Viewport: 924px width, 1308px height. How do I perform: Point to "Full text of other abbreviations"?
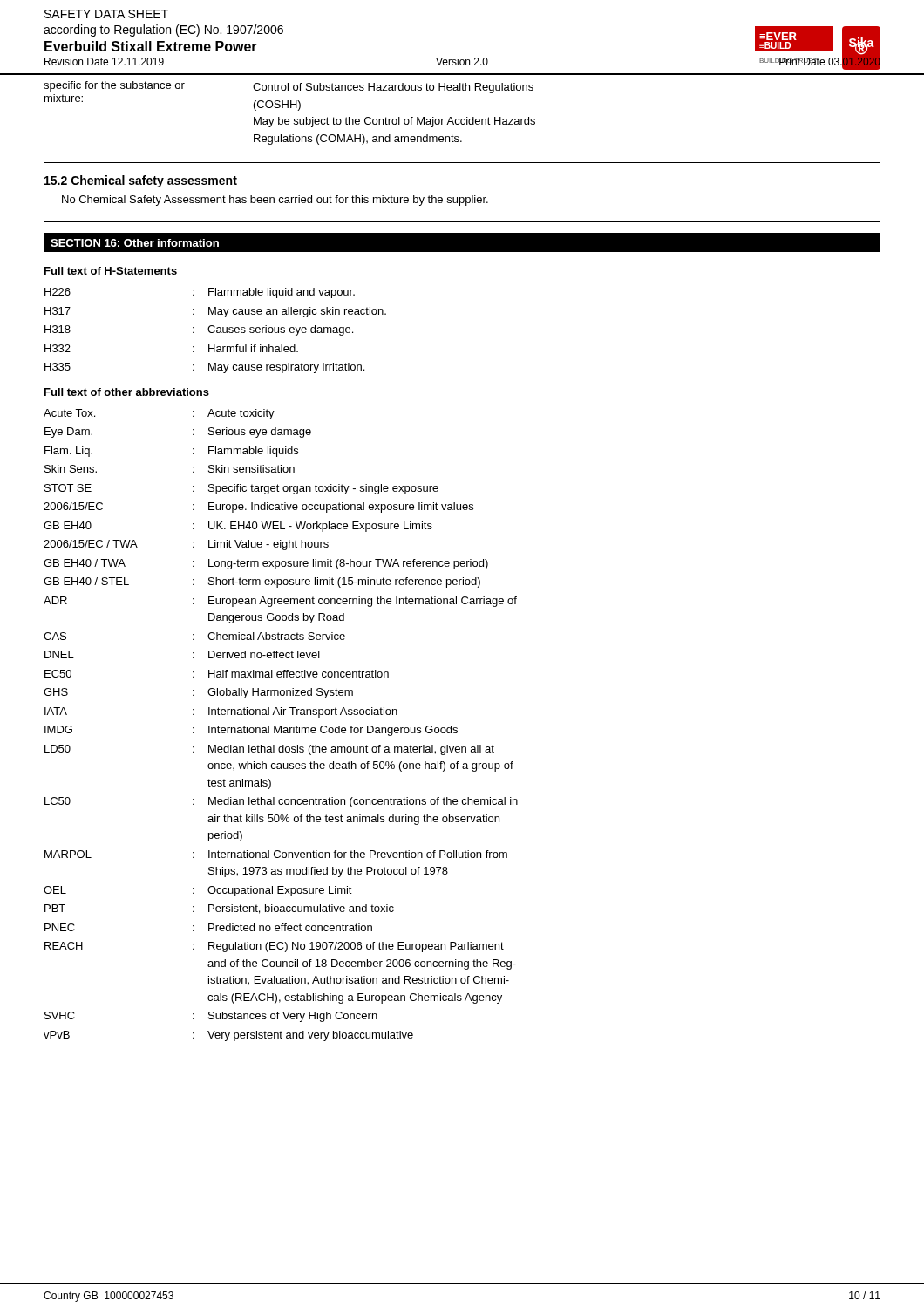(126, 391)
